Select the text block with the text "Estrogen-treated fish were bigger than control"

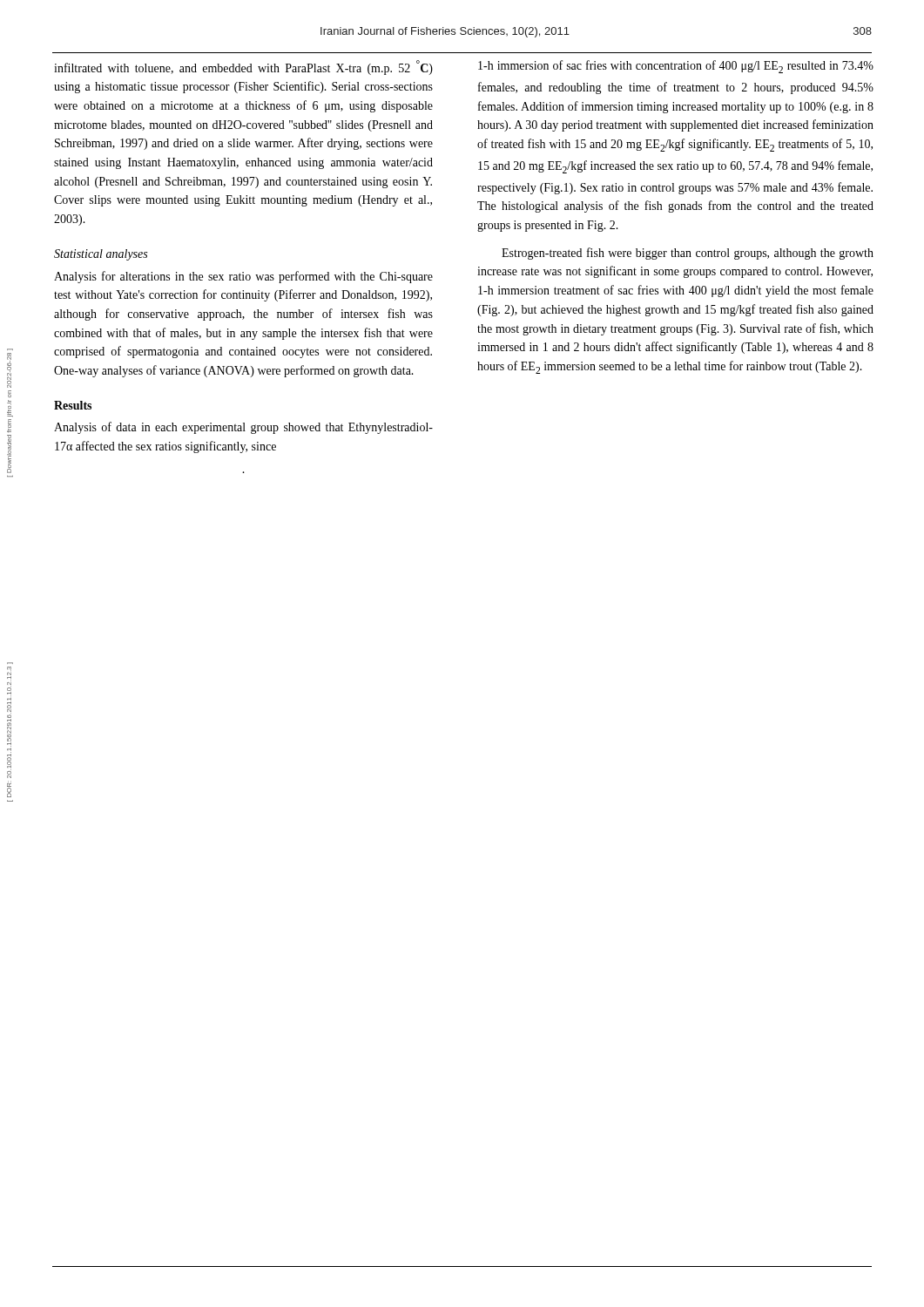tap(675, 311)
